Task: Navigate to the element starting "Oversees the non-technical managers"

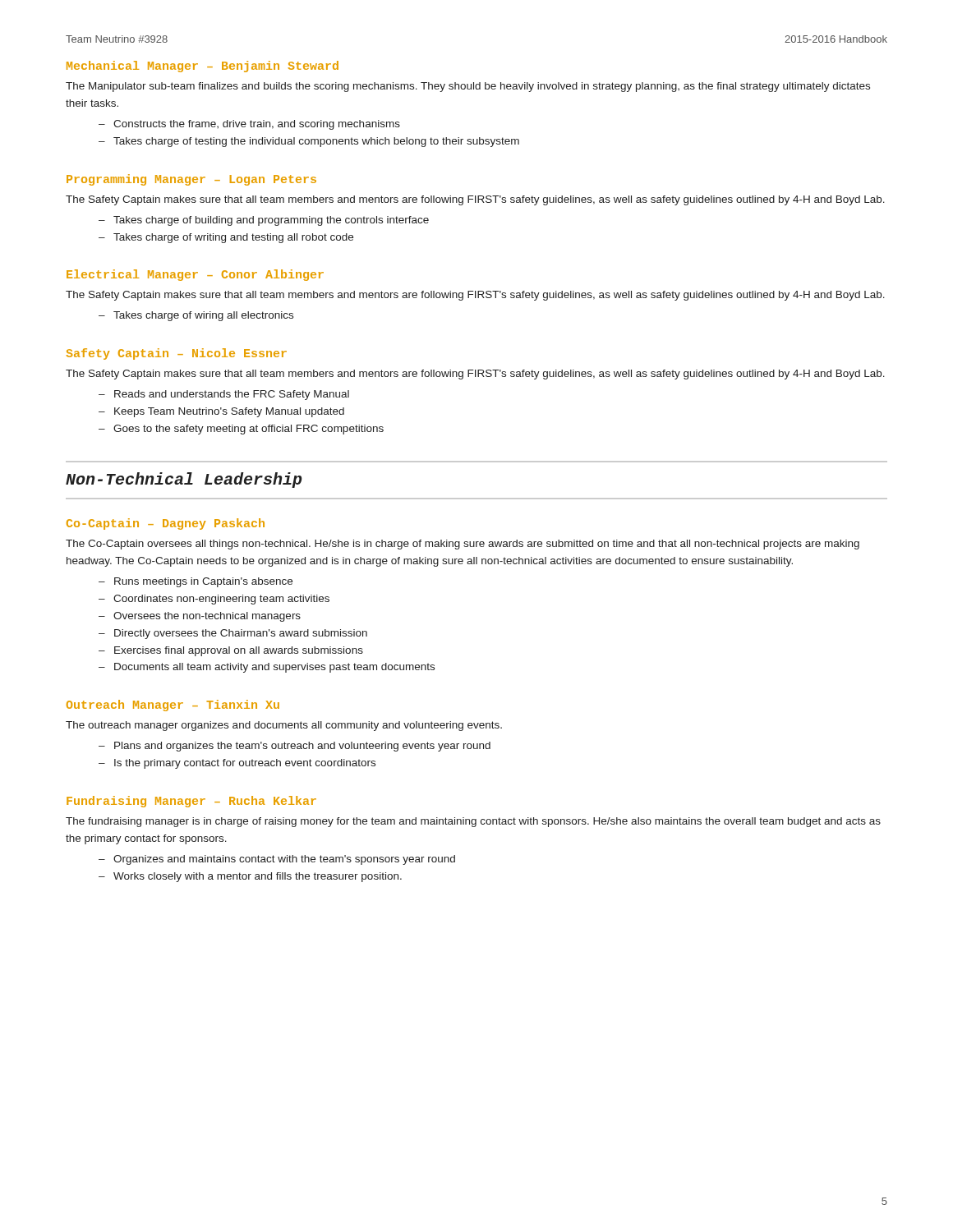Action: (207, 615)
